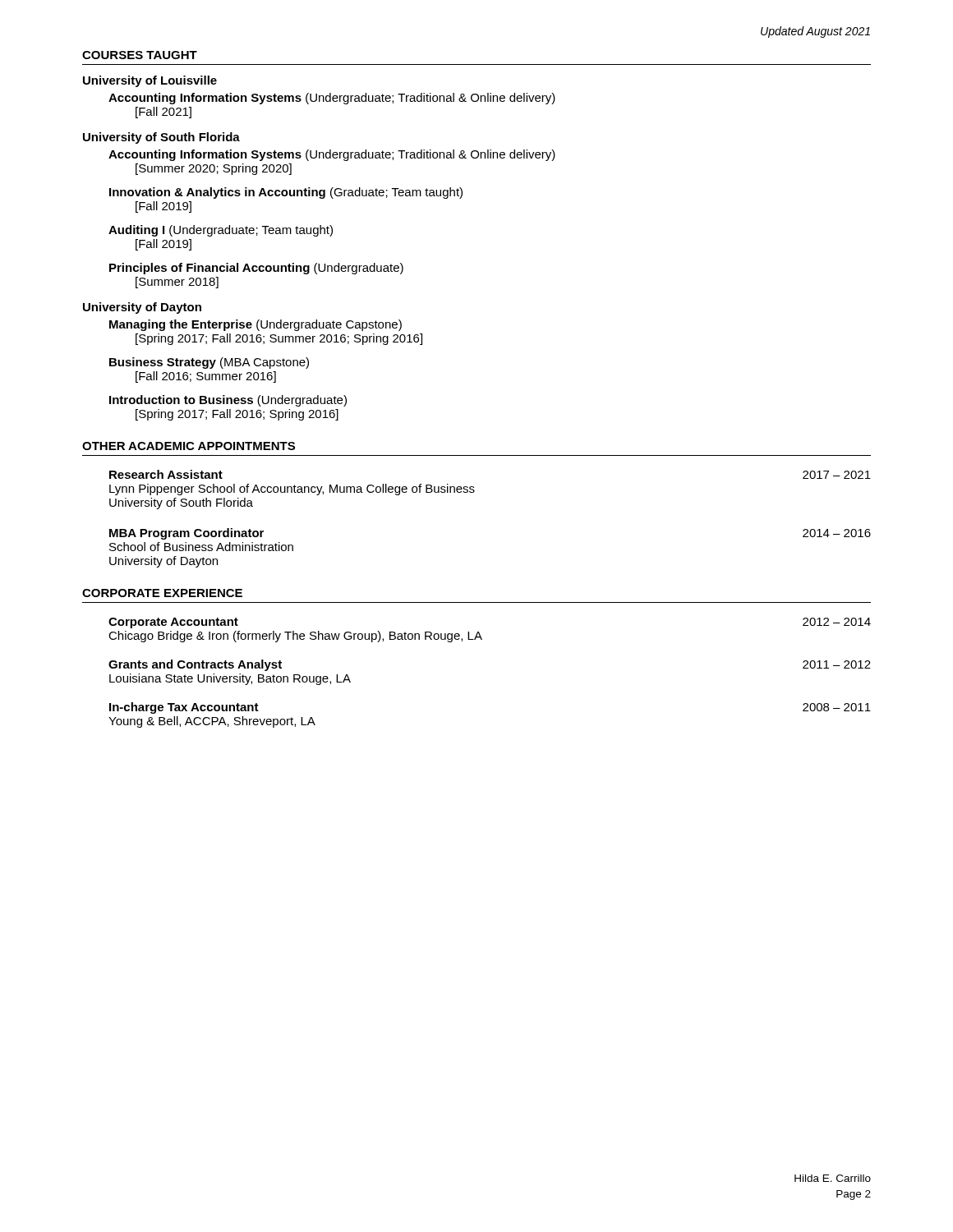Point to "COURSES TAUGHT"
The image size is (953, 1232).
[140, 55]
